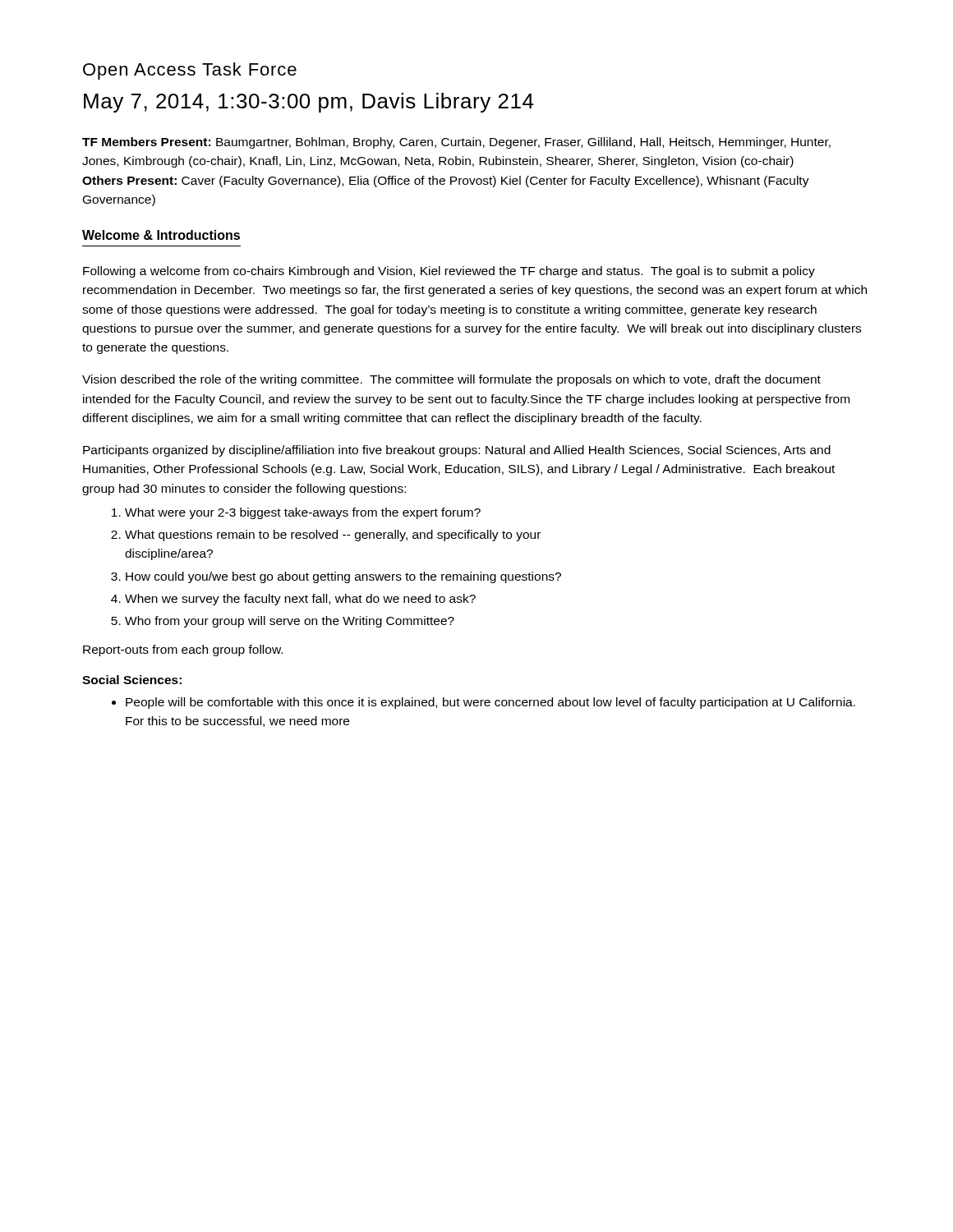Find the text block starting "Participants organized by discipline/affiliation into five"
Screen dimensions: 1232x953
coord(459,469)
